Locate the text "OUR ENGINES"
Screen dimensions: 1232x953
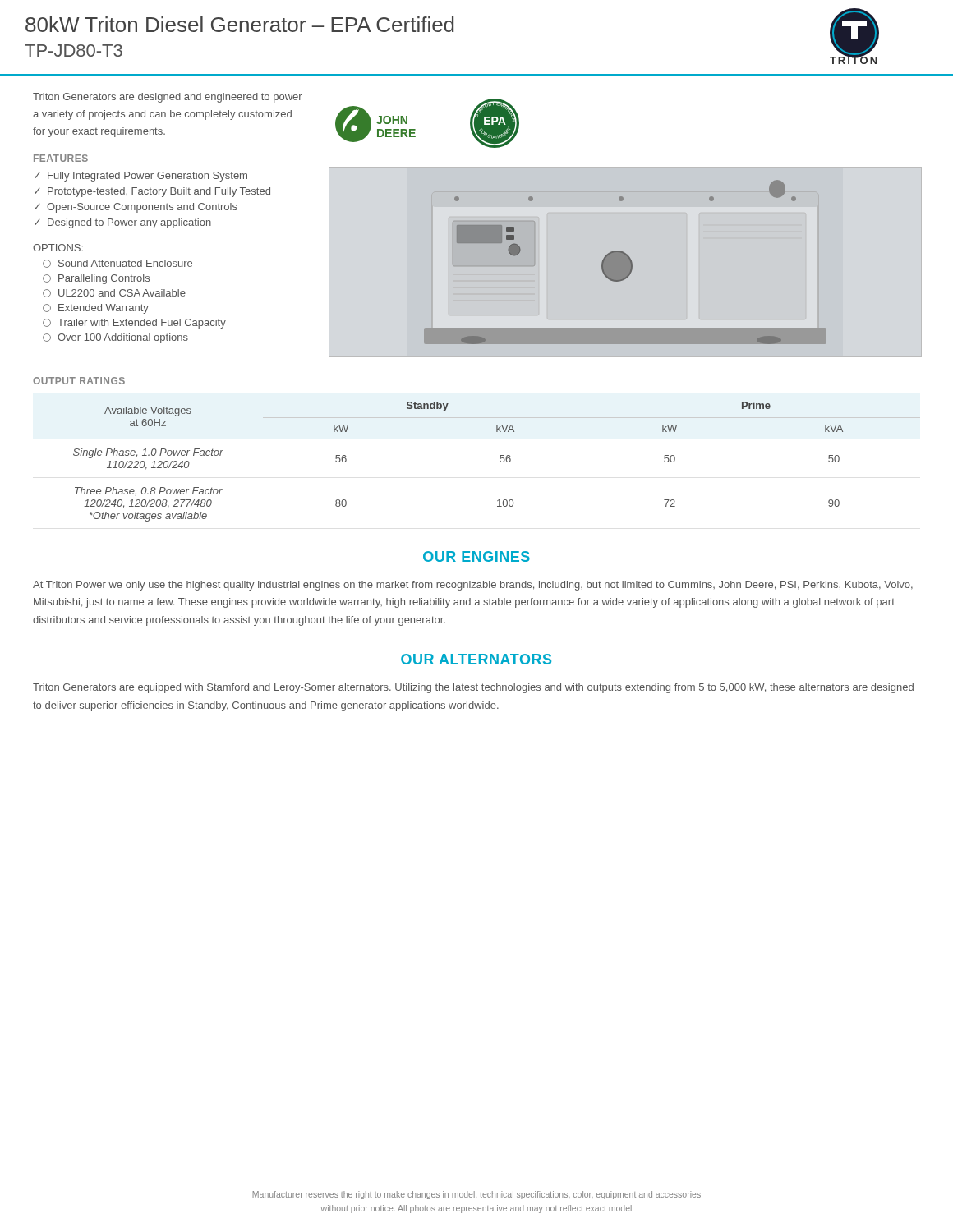click(x=476, y=557)
